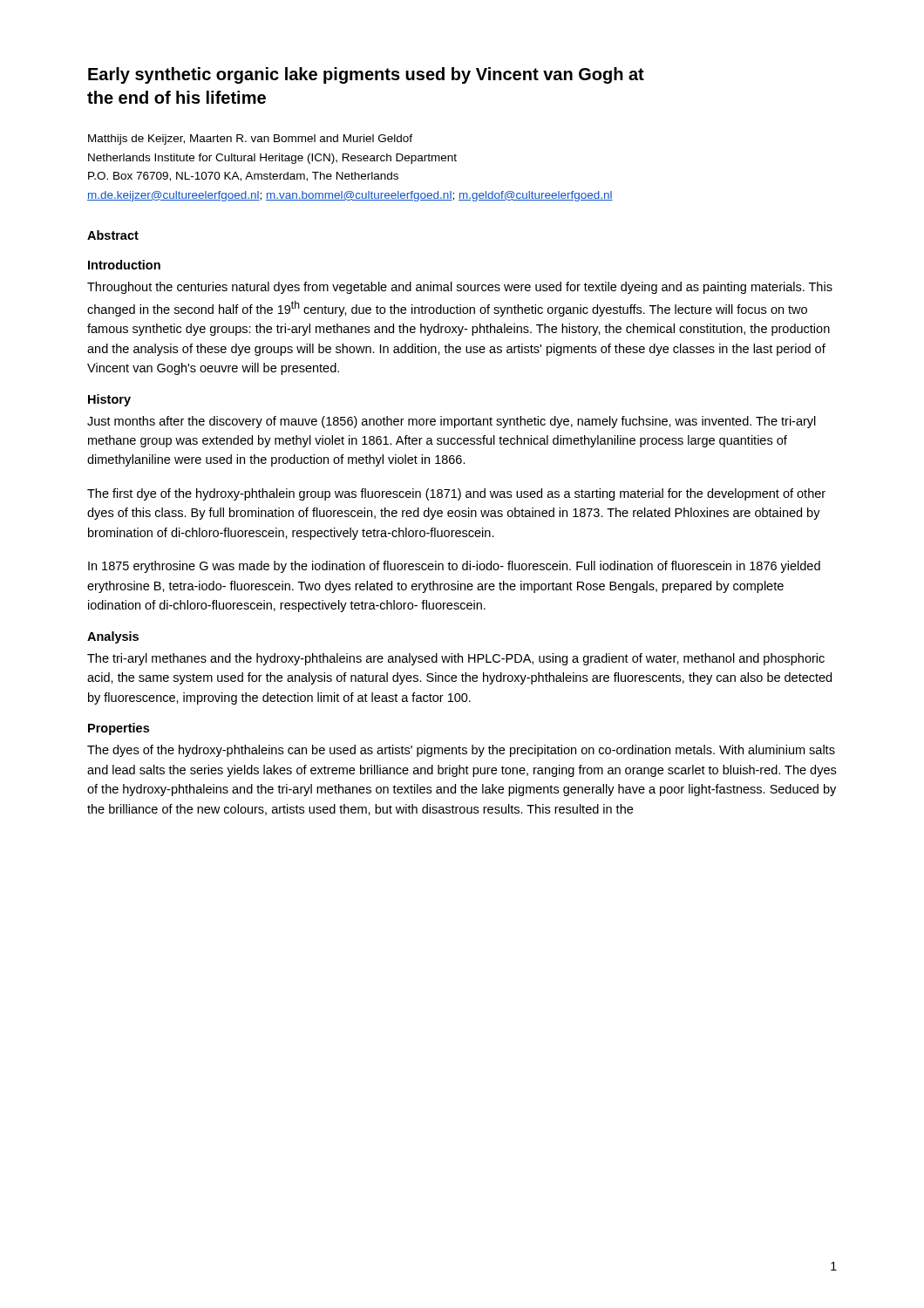Find the block starting "The first dye of the hydroxy-phthalein"

456,513
